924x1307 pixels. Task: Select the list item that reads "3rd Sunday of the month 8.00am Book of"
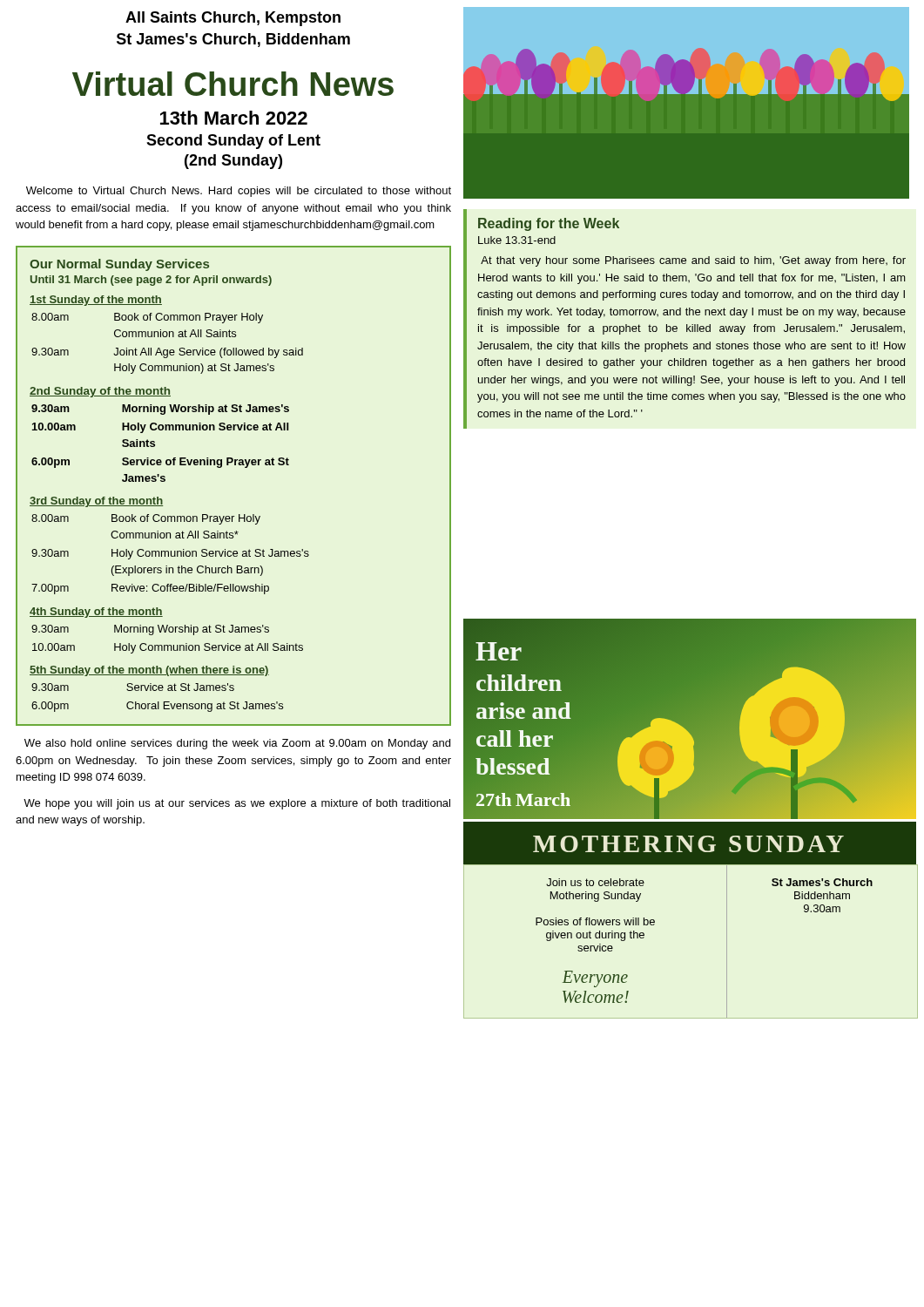pos(233,546)
